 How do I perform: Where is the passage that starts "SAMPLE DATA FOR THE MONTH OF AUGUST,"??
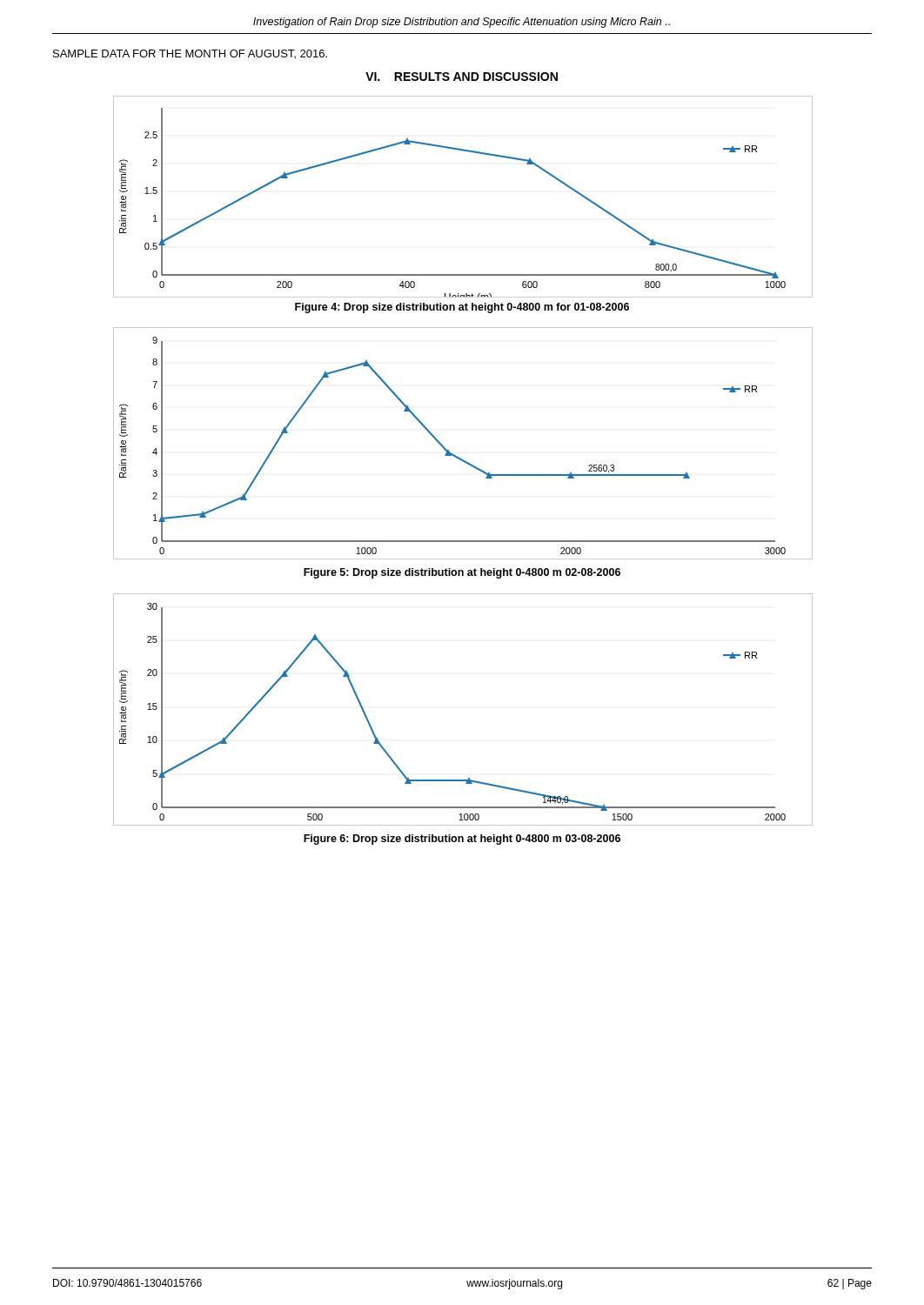coord(190,54)
